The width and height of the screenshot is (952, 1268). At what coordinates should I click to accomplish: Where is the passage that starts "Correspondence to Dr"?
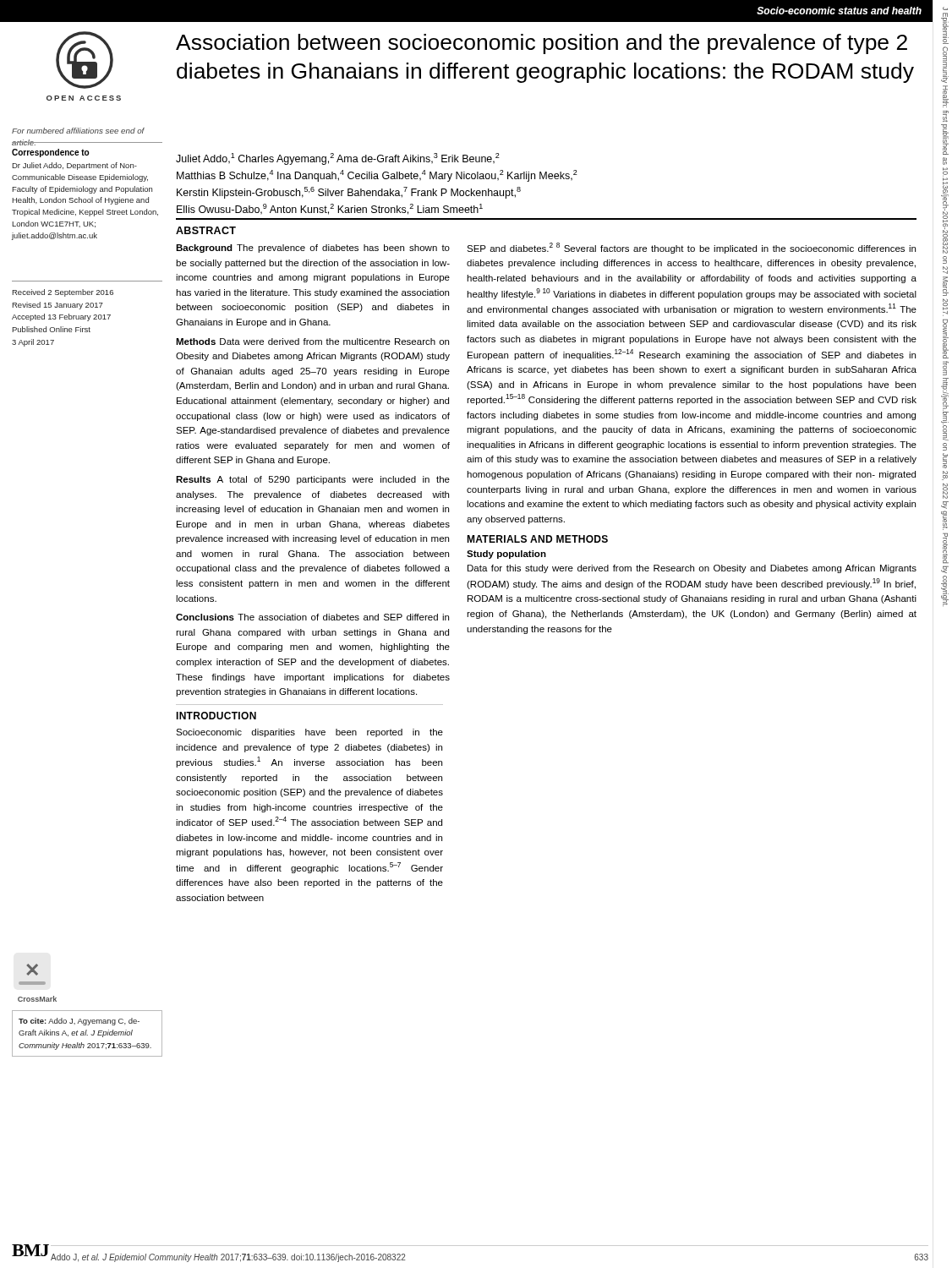click(x=87, y=195)
